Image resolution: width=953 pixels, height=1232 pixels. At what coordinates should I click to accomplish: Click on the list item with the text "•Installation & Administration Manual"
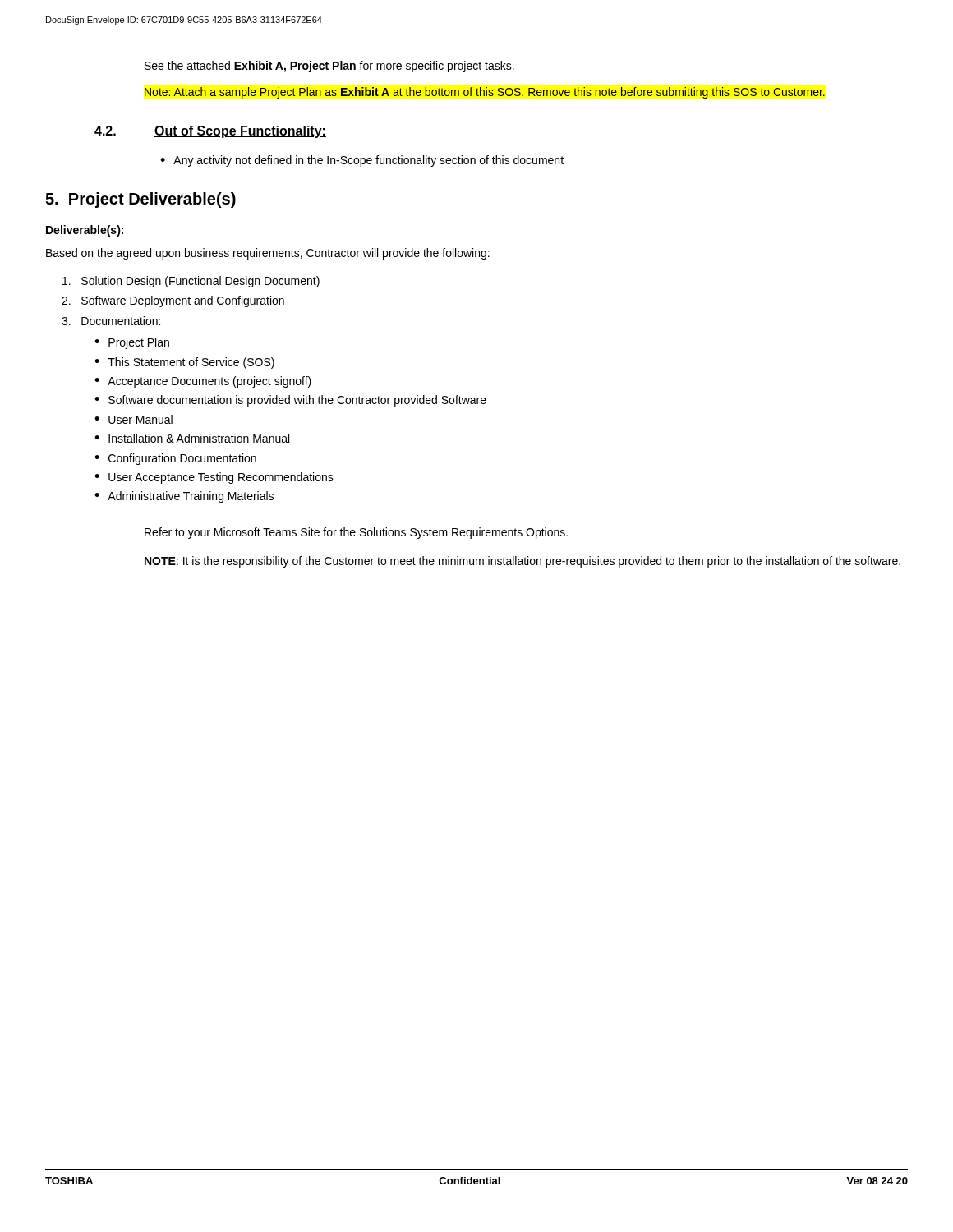[x=192, y=439]
